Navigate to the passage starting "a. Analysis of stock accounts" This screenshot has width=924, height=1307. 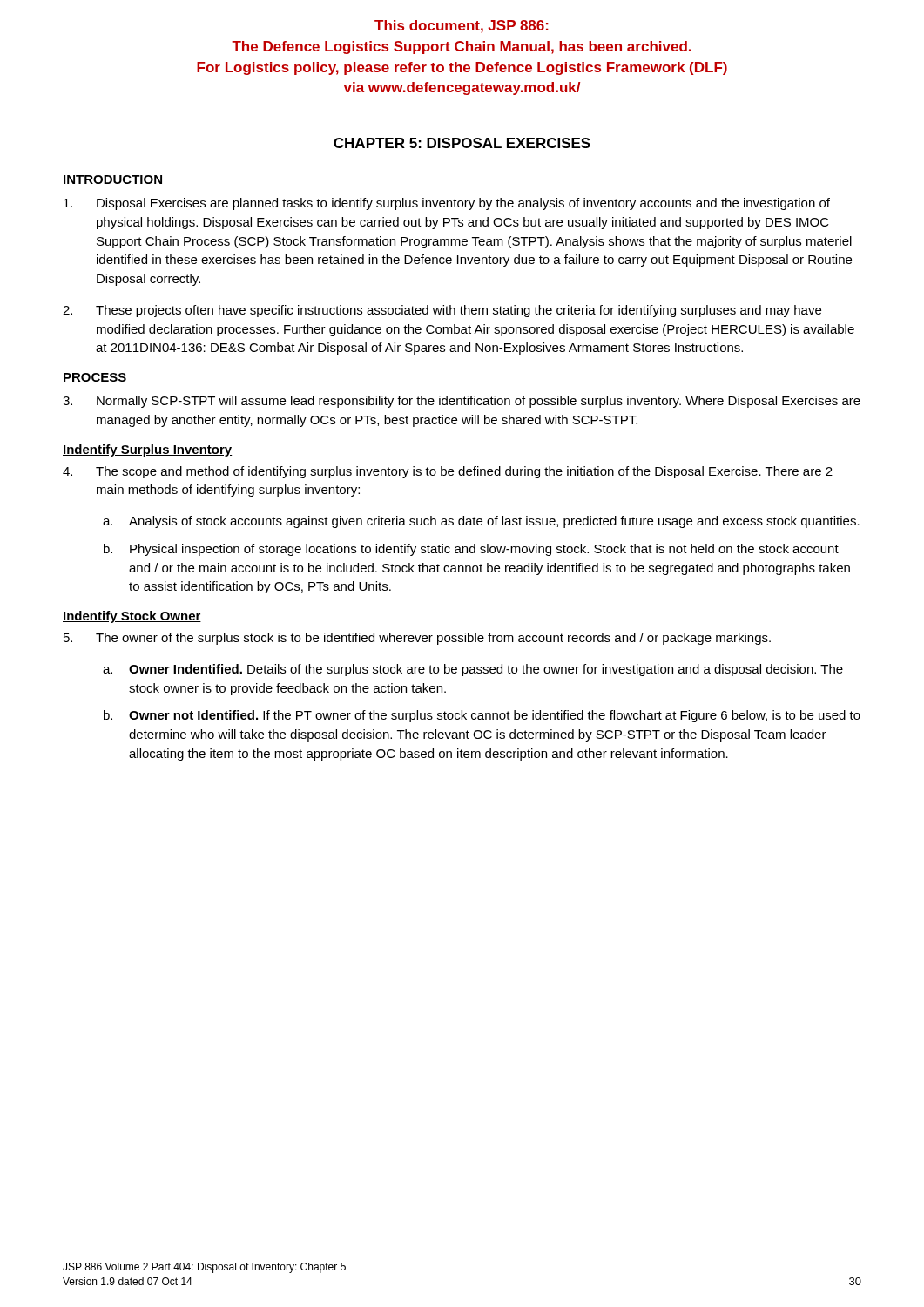(x=482, y=521)
